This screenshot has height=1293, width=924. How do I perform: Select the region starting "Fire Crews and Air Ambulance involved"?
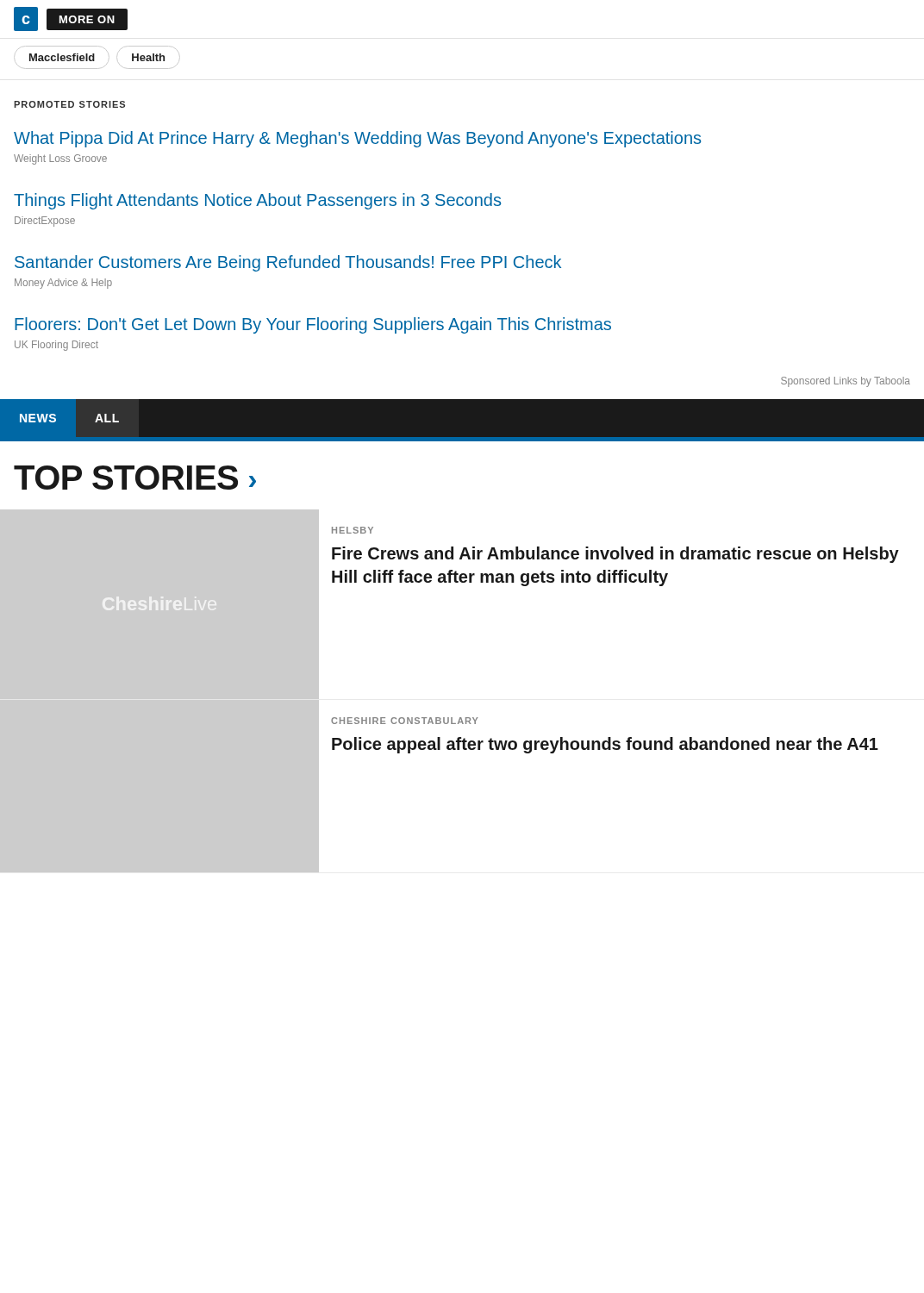(615, 565)
